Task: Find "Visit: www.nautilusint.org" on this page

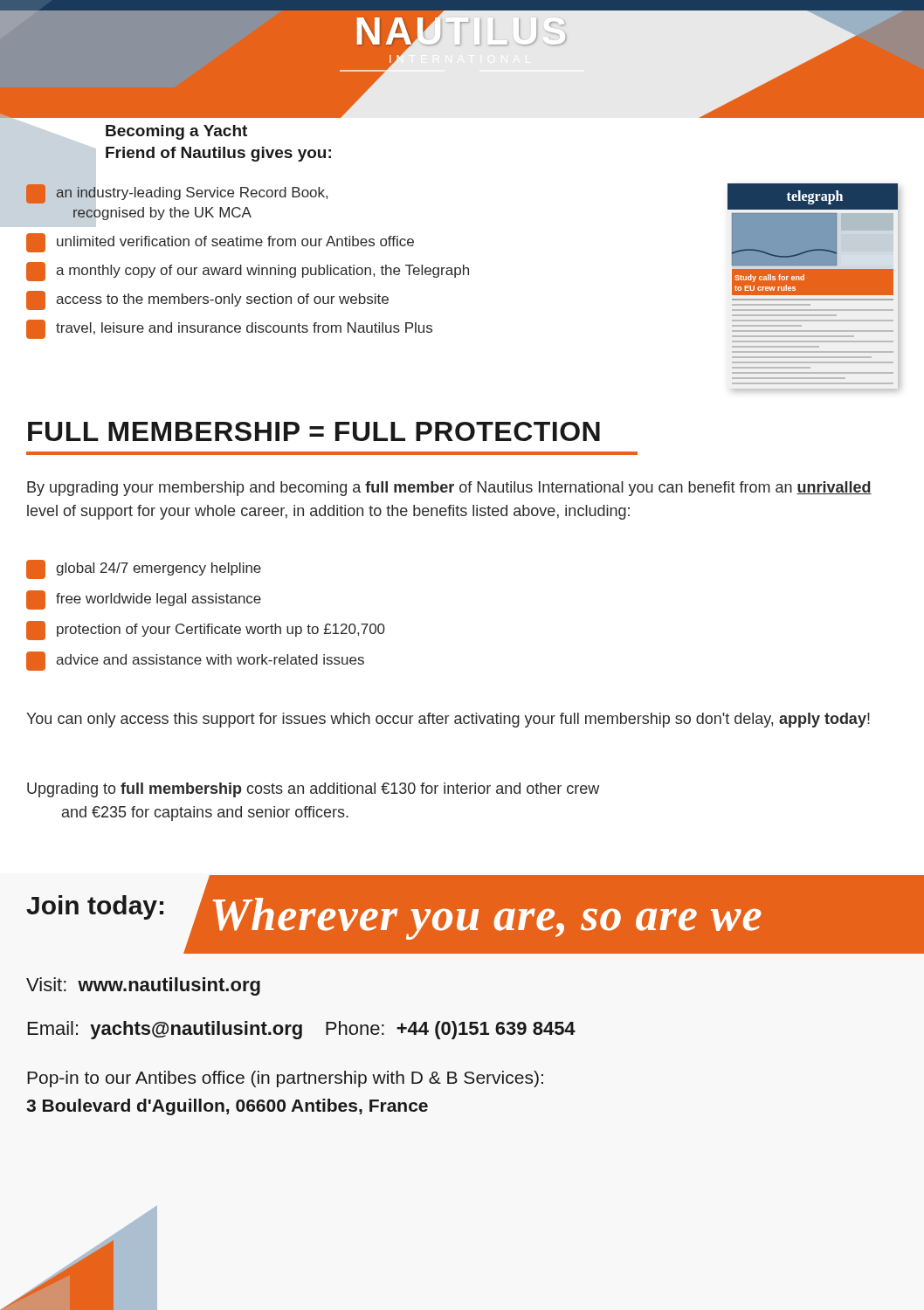Action: point(144,985)
